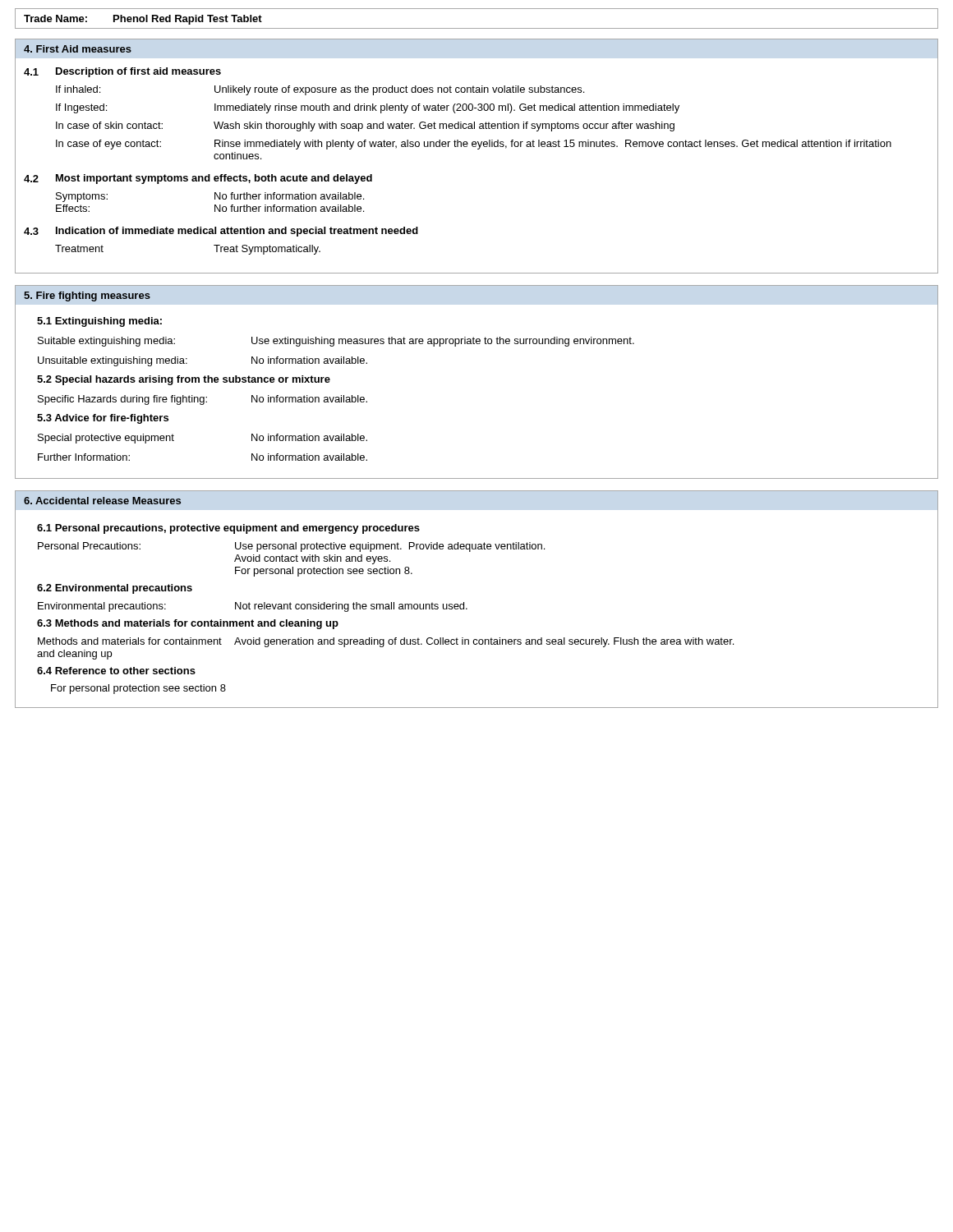Click the passage that begins "Suitable extinguishing media: Use extinguishing"
The height and width of the screenshot is (1232, 953).
click(x=483, y=340)
